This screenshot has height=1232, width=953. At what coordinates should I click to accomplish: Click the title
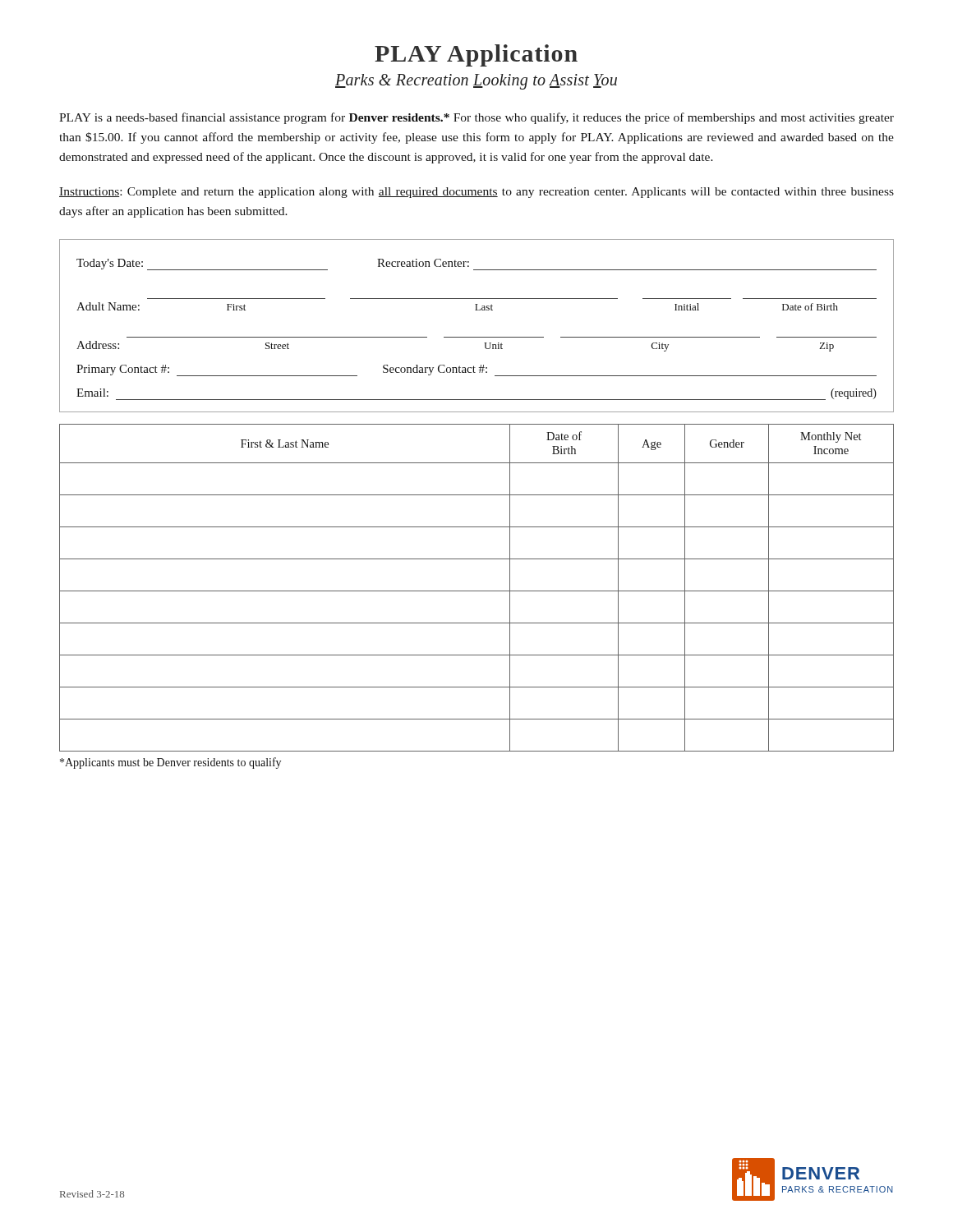[x=476, y=64]
